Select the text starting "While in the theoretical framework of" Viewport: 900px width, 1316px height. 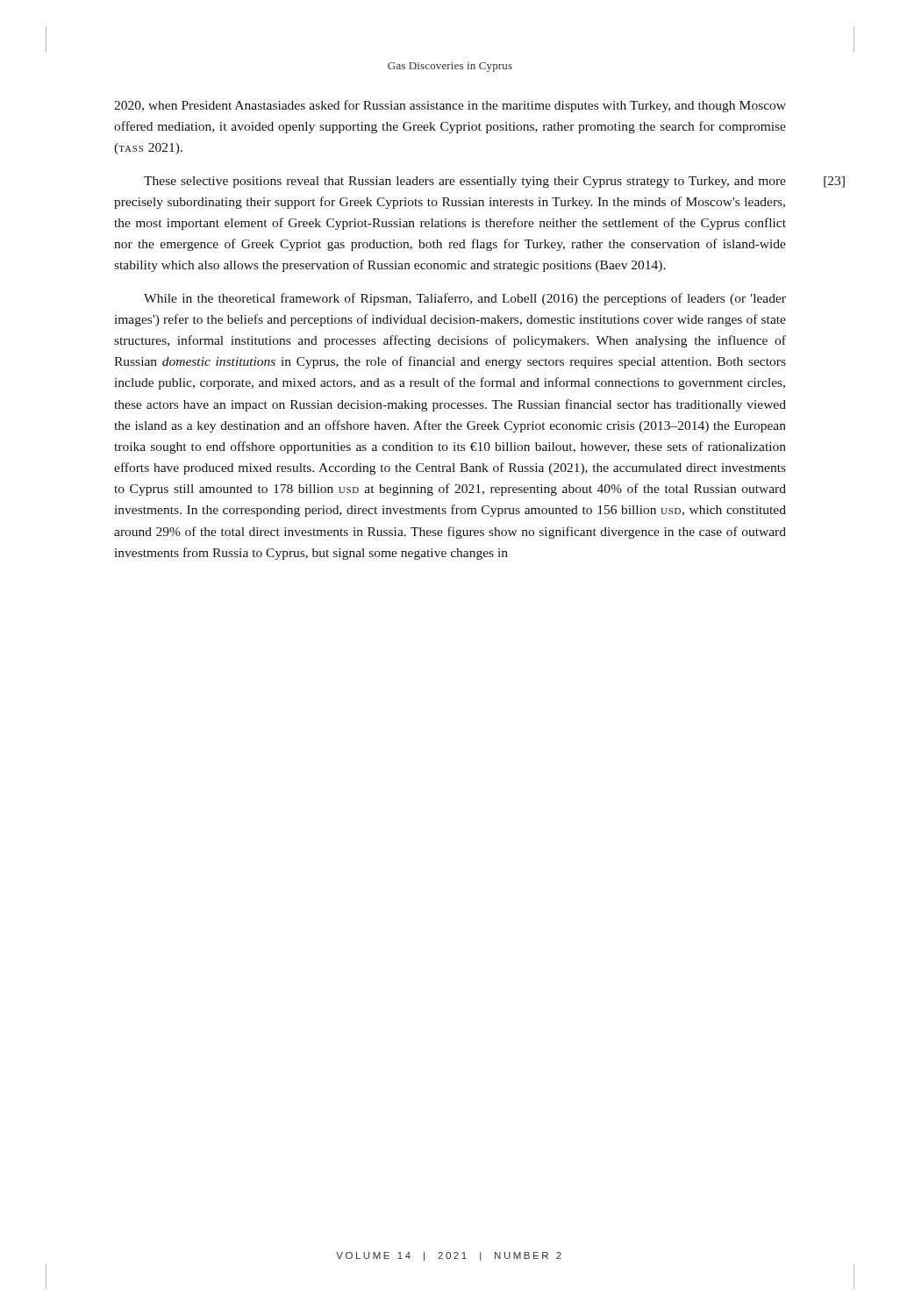450,425
